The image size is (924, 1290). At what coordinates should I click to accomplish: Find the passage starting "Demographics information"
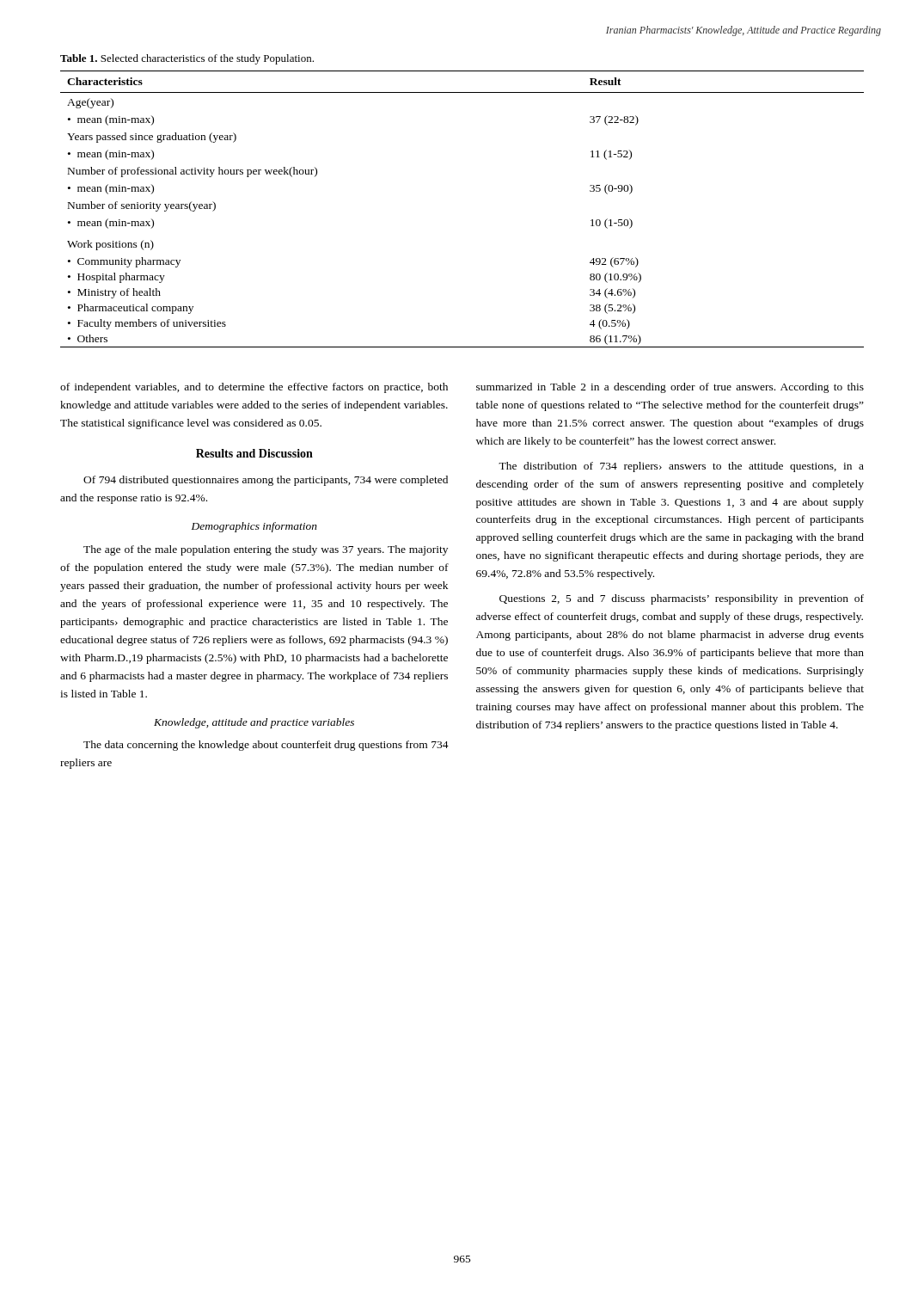click(254, 526)
